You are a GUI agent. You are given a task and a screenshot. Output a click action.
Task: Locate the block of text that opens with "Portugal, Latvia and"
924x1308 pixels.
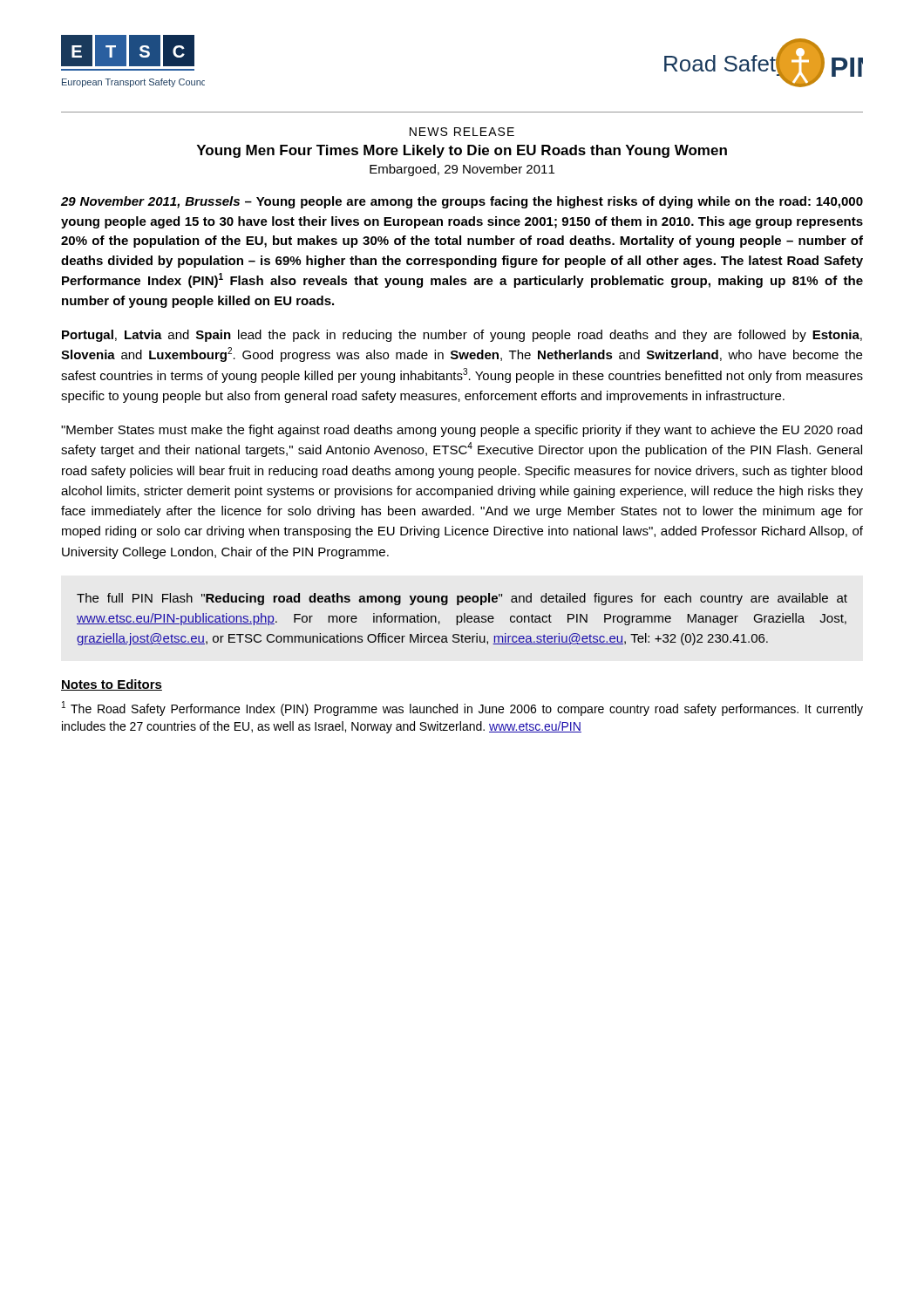coord(462,365)
